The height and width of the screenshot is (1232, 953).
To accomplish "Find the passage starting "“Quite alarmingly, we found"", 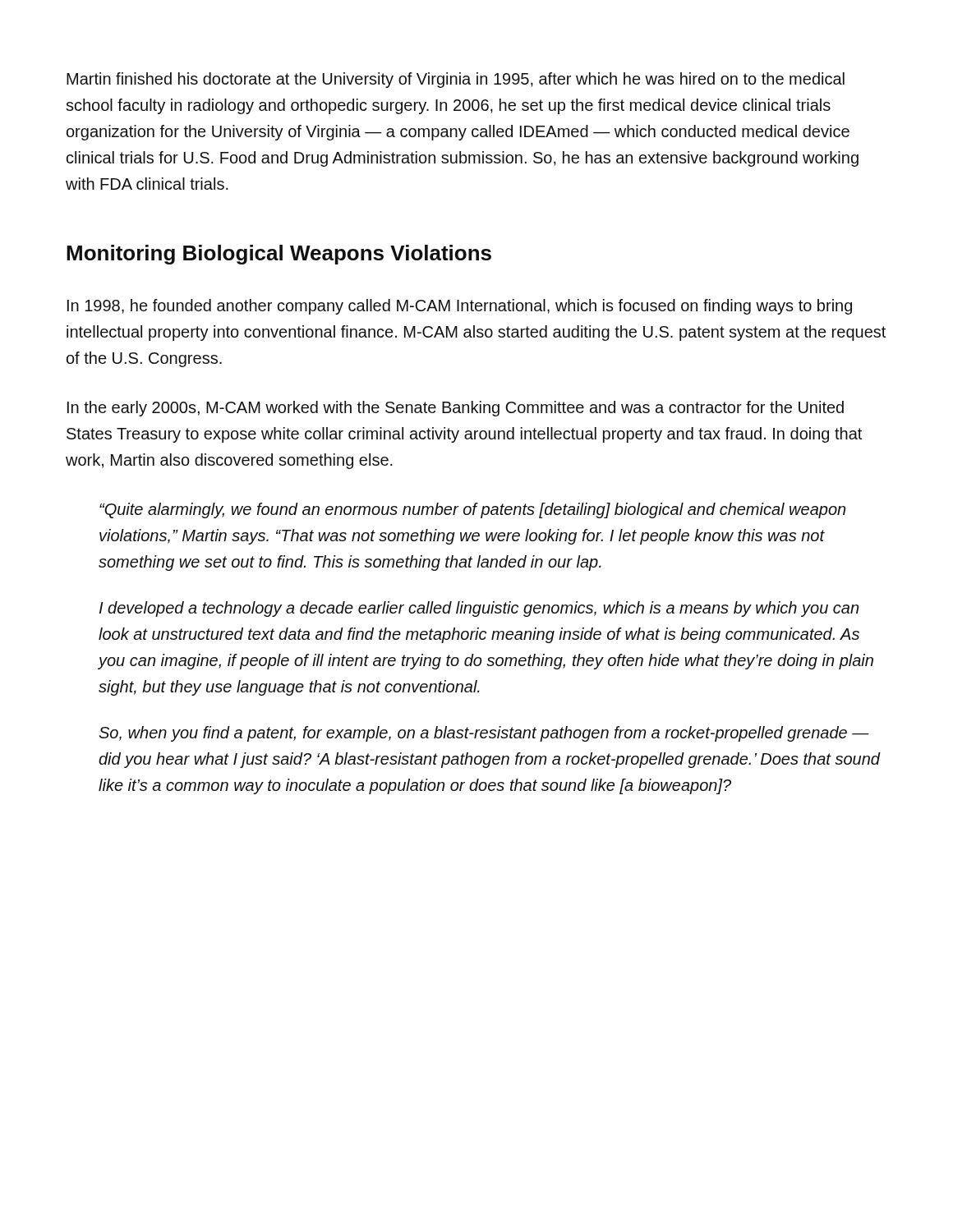I will pyautogui.click(x=472, y=536).
